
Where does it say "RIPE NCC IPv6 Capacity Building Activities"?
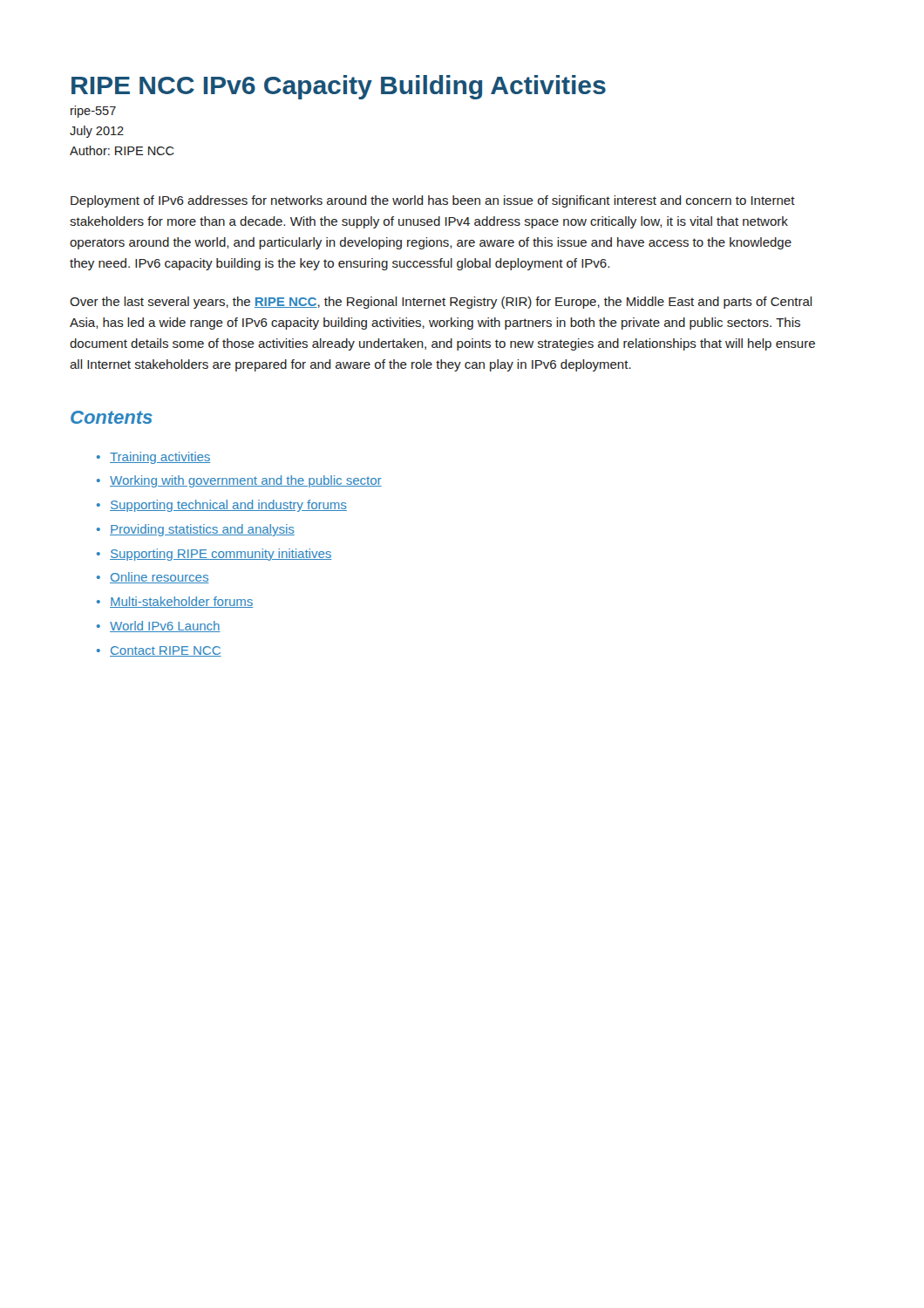click(338, 85)
